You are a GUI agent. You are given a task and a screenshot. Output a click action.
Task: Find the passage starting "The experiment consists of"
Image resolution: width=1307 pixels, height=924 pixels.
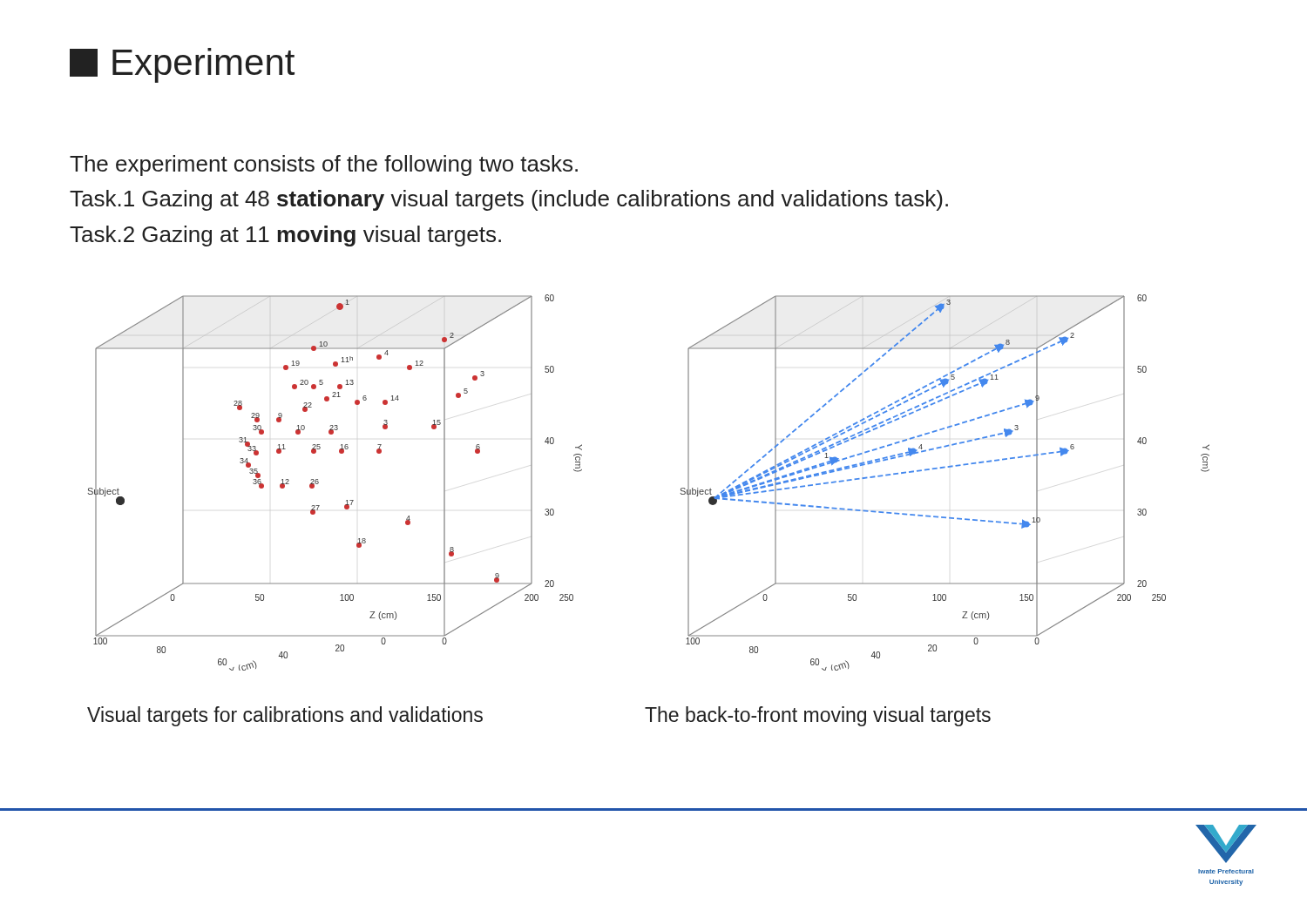(x=510, y=199)
